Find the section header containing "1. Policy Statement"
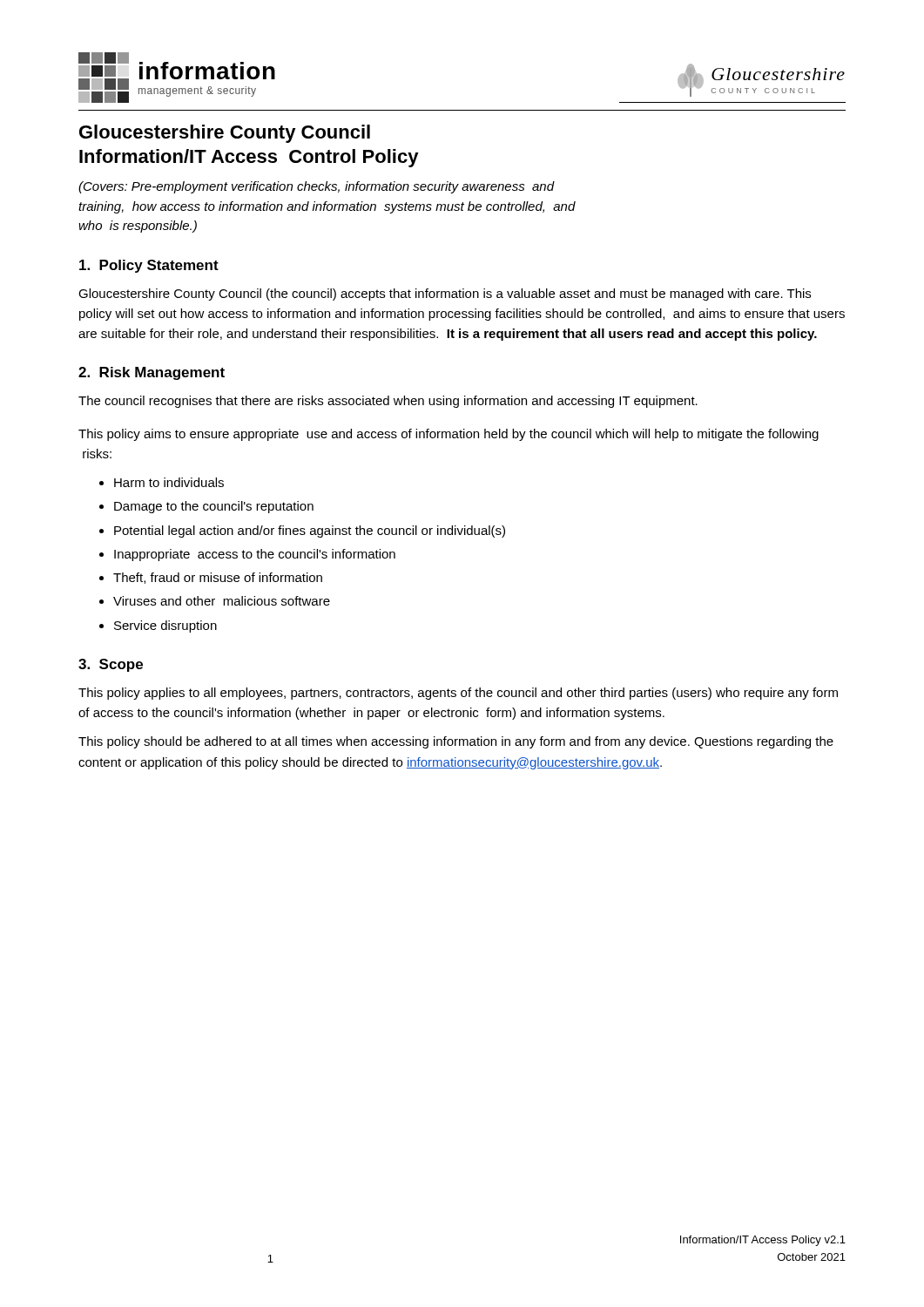This screenshot has height=1307, width=924. pyautogui.click(x=148, y=265)
